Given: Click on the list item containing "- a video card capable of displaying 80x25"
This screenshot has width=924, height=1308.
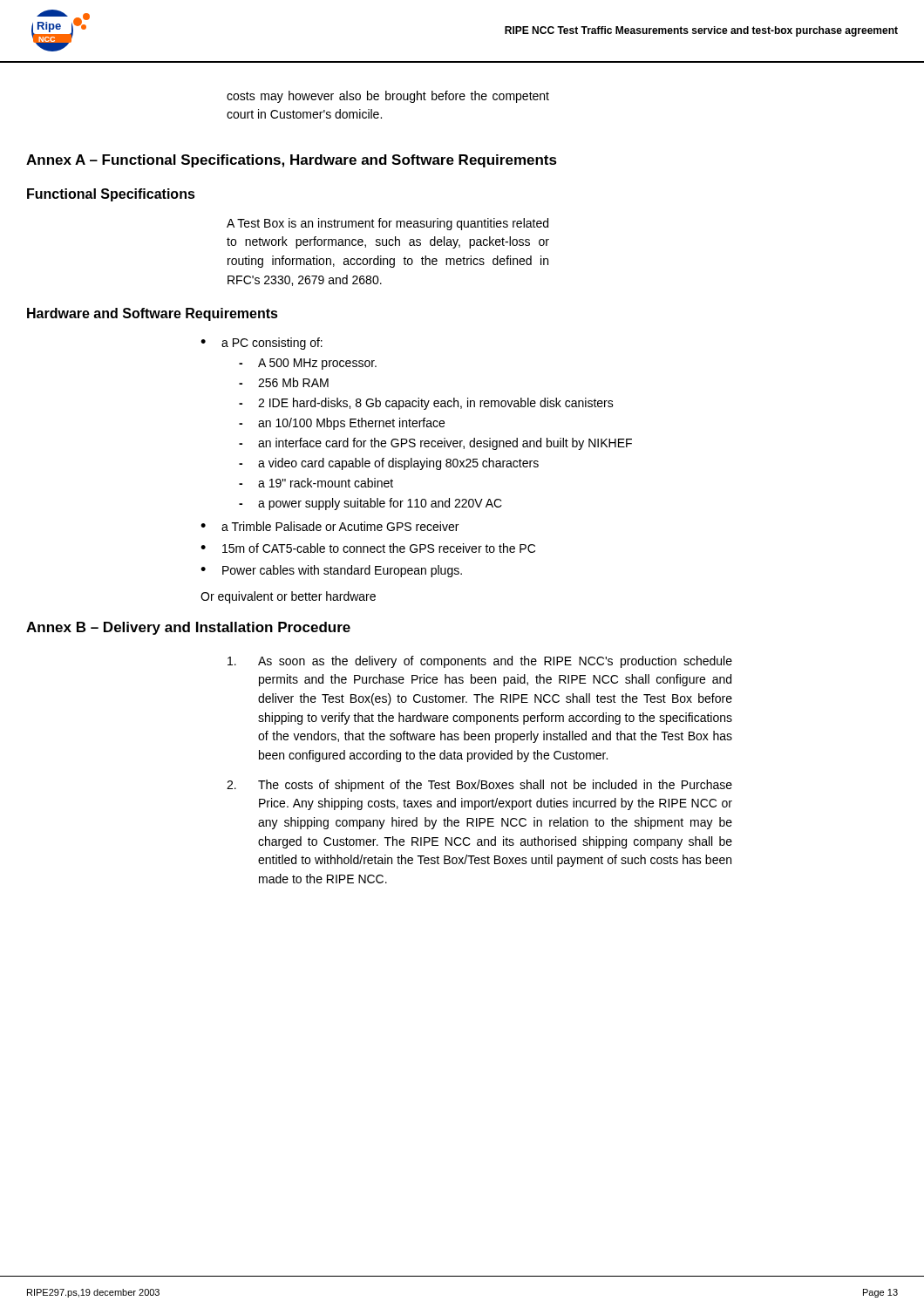Looking at the screenshot, I should (x=389, y=463).
